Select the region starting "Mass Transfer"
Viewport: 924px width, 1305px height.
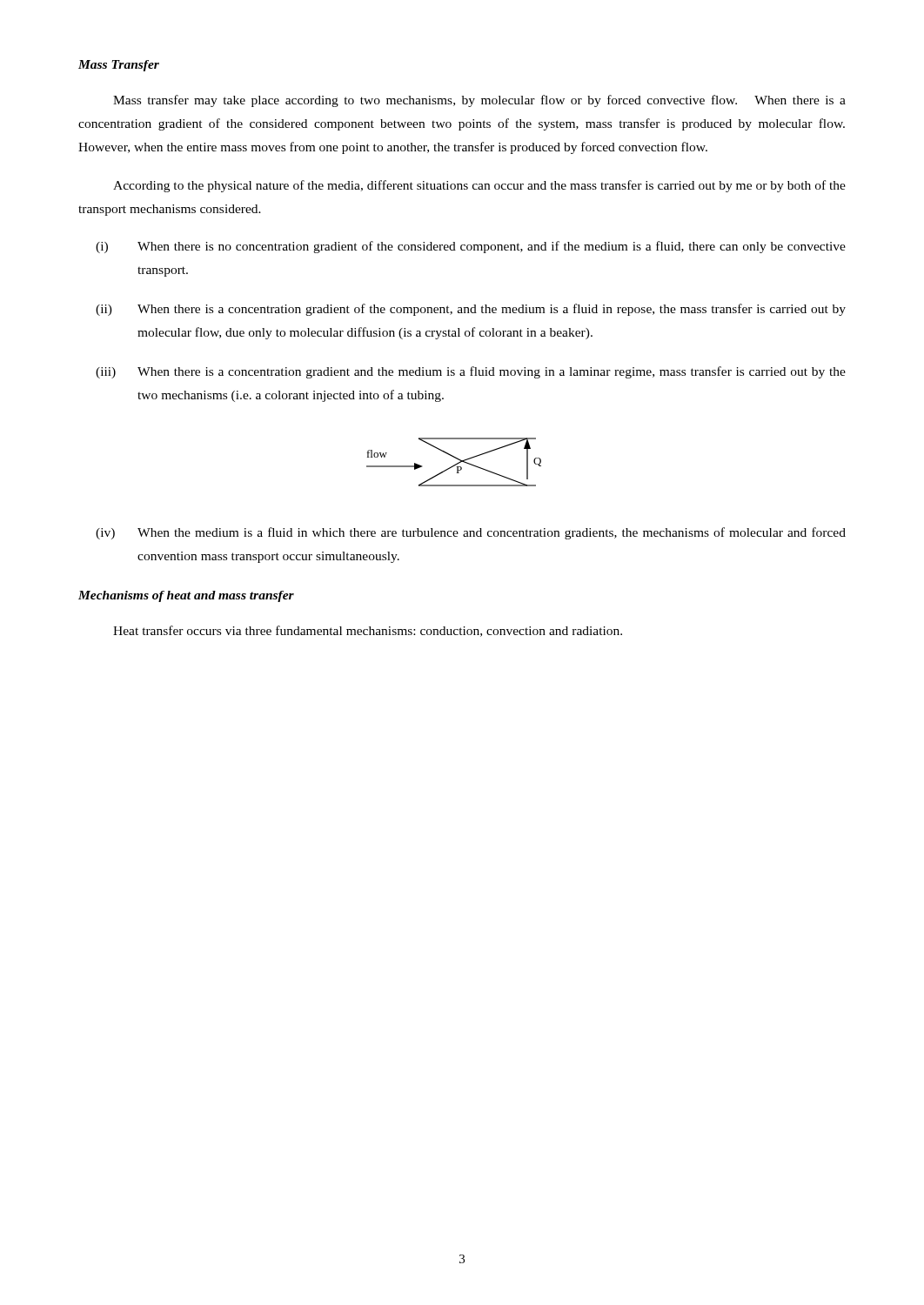(x=119, y=64)
